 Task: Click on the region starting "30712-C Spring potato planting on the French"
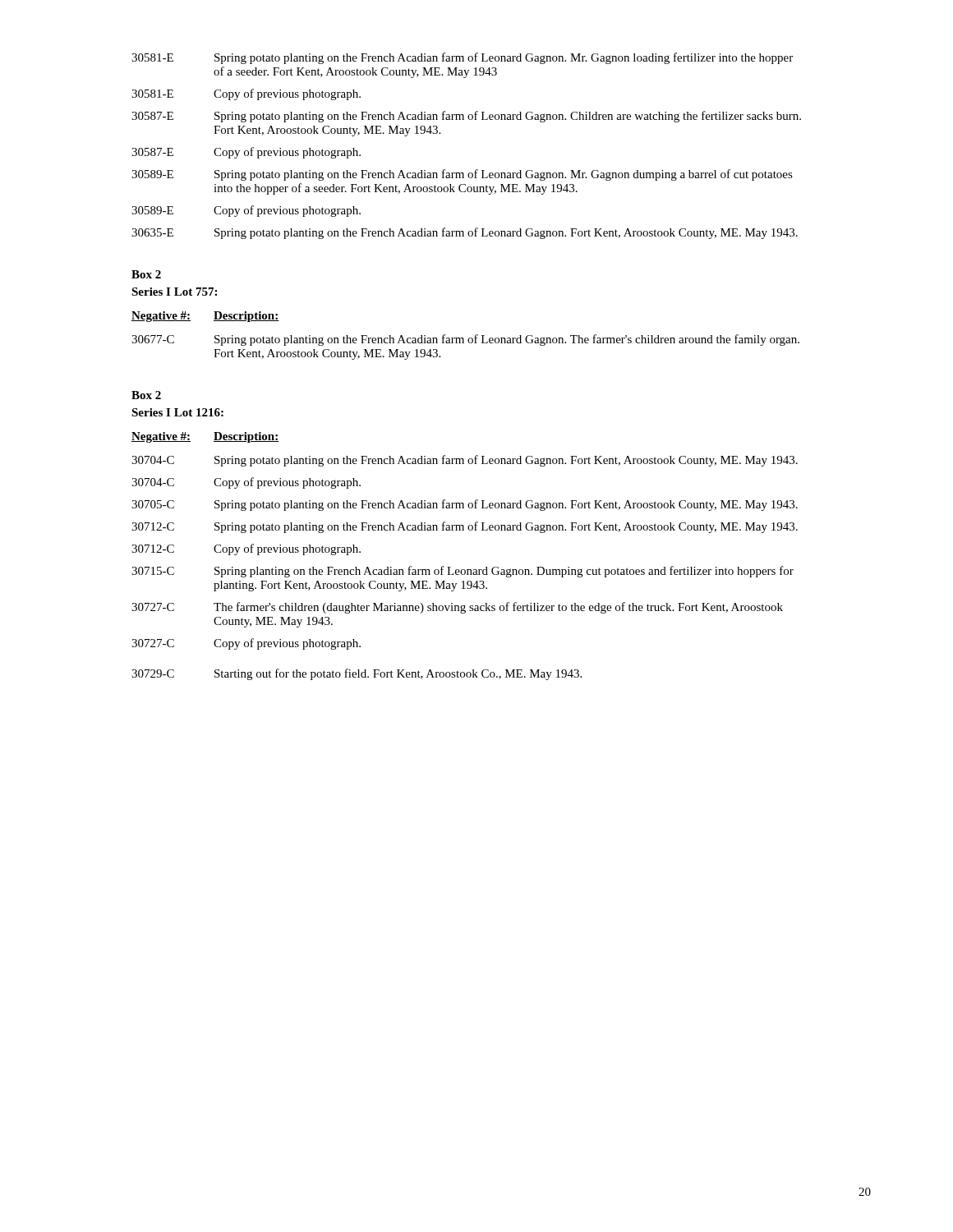(468, 527)
